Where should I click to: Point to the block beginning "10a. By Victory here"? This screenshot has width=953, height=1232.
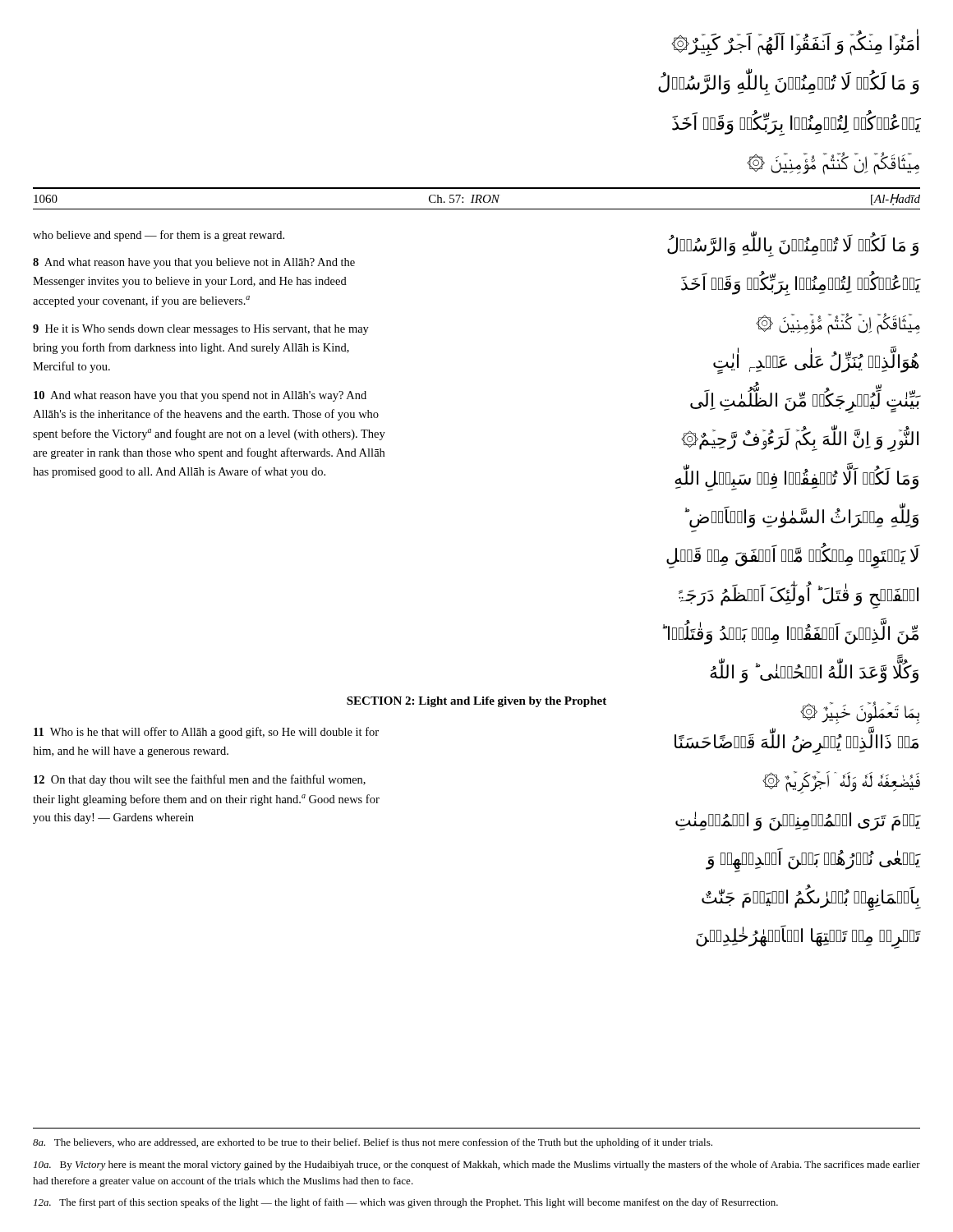[x=476, y=1172]
